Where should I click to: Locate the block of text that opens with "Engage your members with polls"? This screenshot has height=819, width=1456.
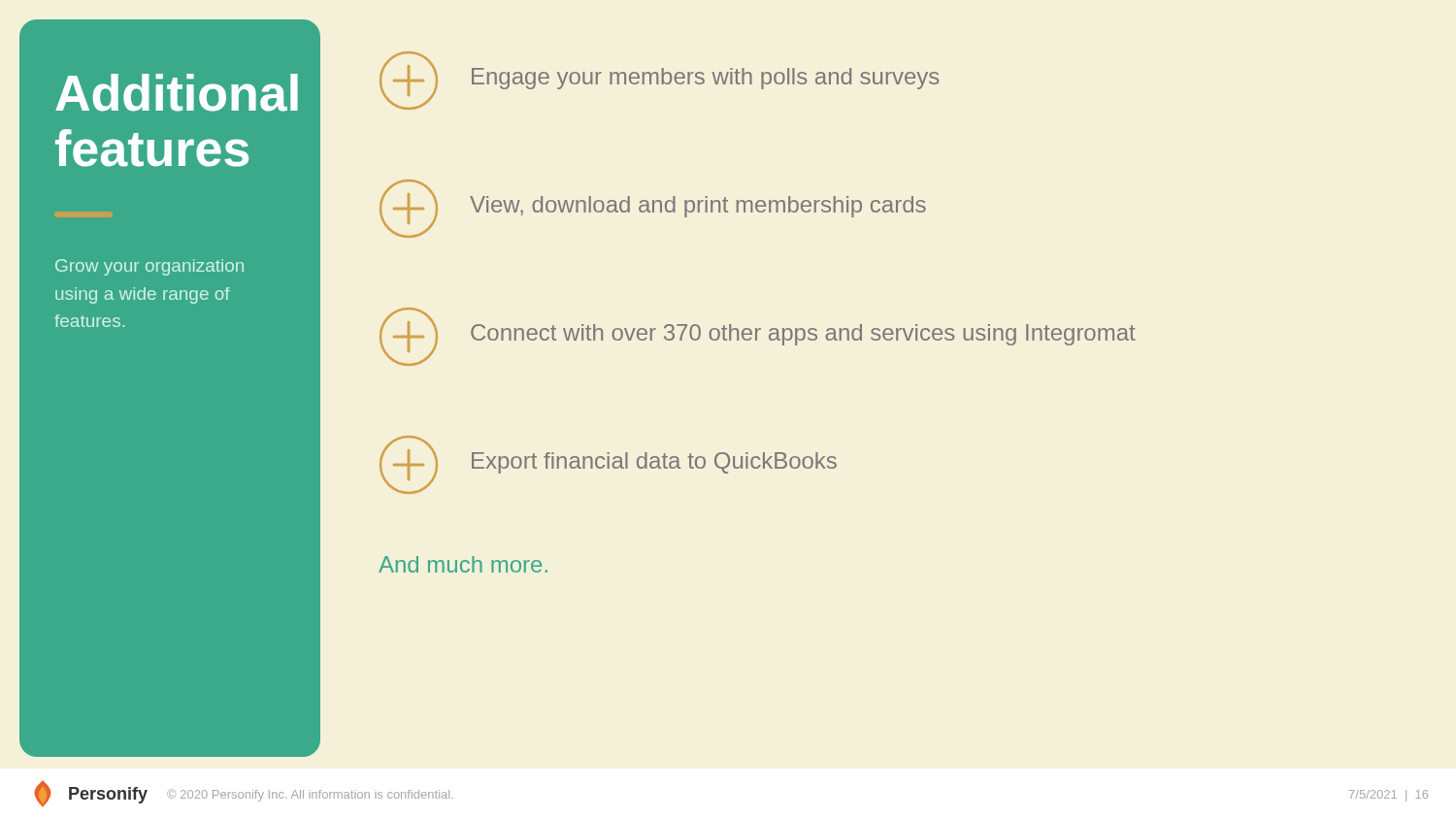pyautogui.click(x=659, y=80)
